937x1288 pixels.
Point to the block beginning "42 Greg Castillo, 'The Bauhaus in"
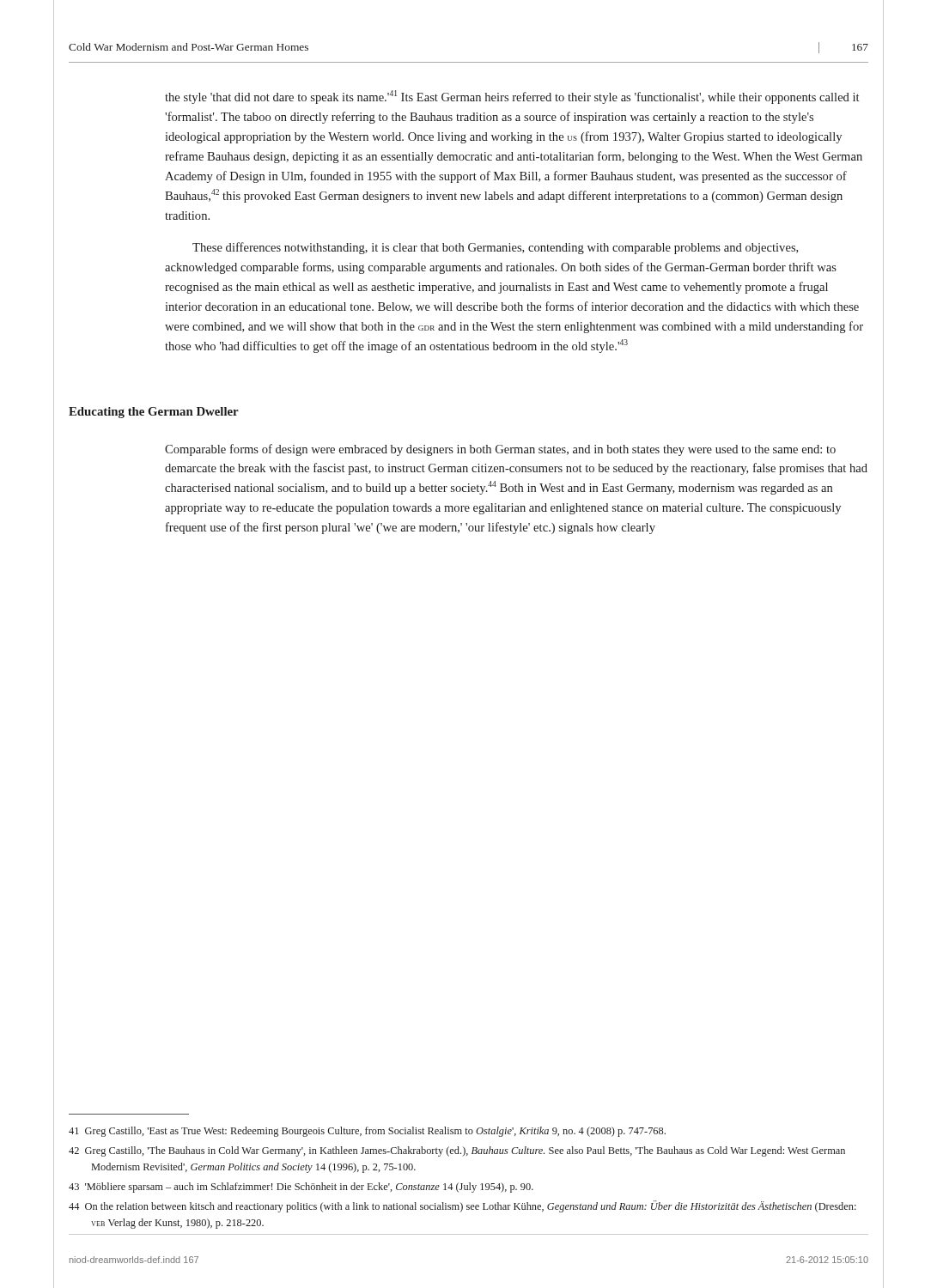(x=457, y=1159)
